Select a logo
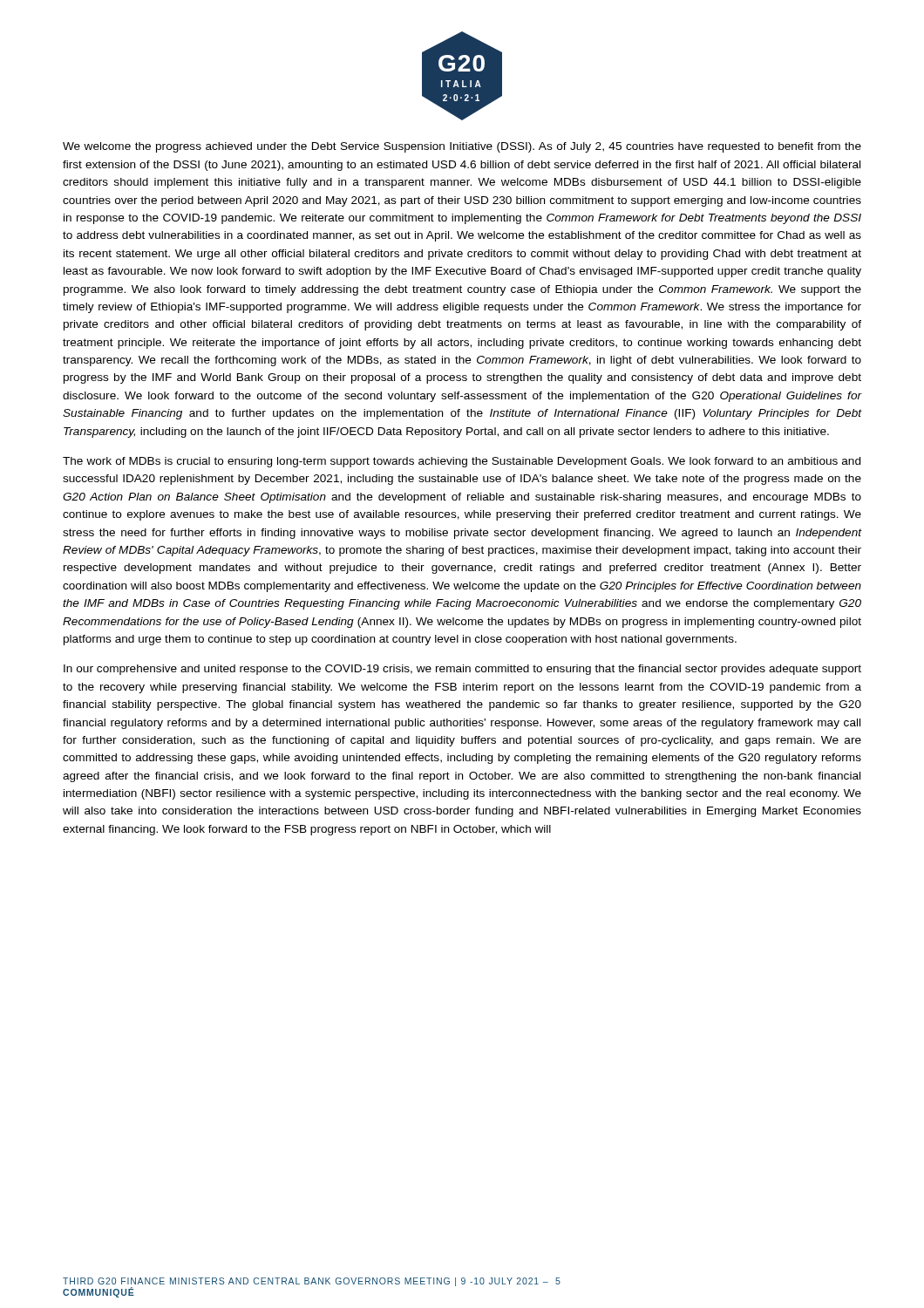 tap(462, 69)
